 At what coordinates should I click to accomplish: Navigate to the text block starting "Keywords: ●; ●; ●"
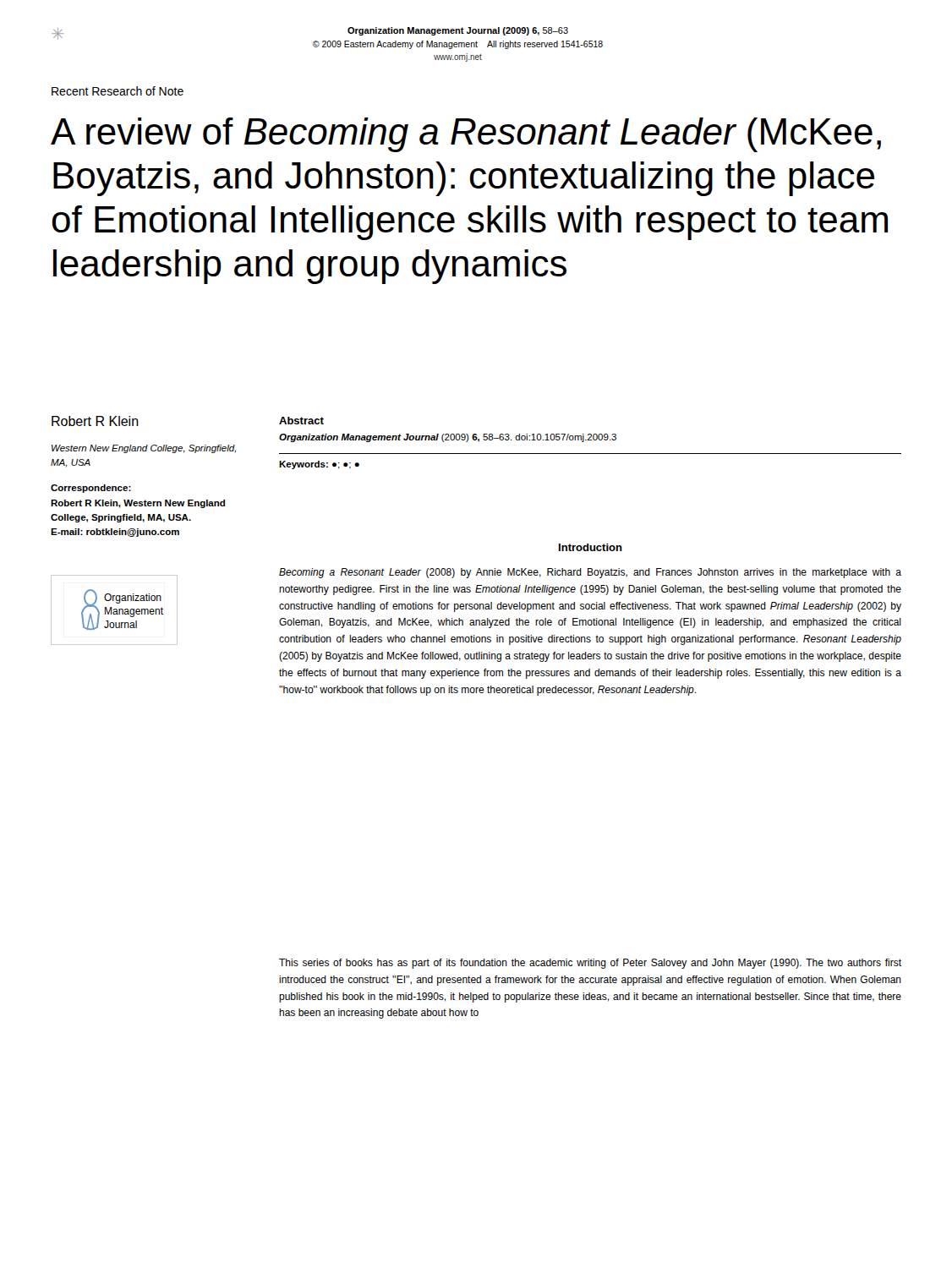click(319, 464)
